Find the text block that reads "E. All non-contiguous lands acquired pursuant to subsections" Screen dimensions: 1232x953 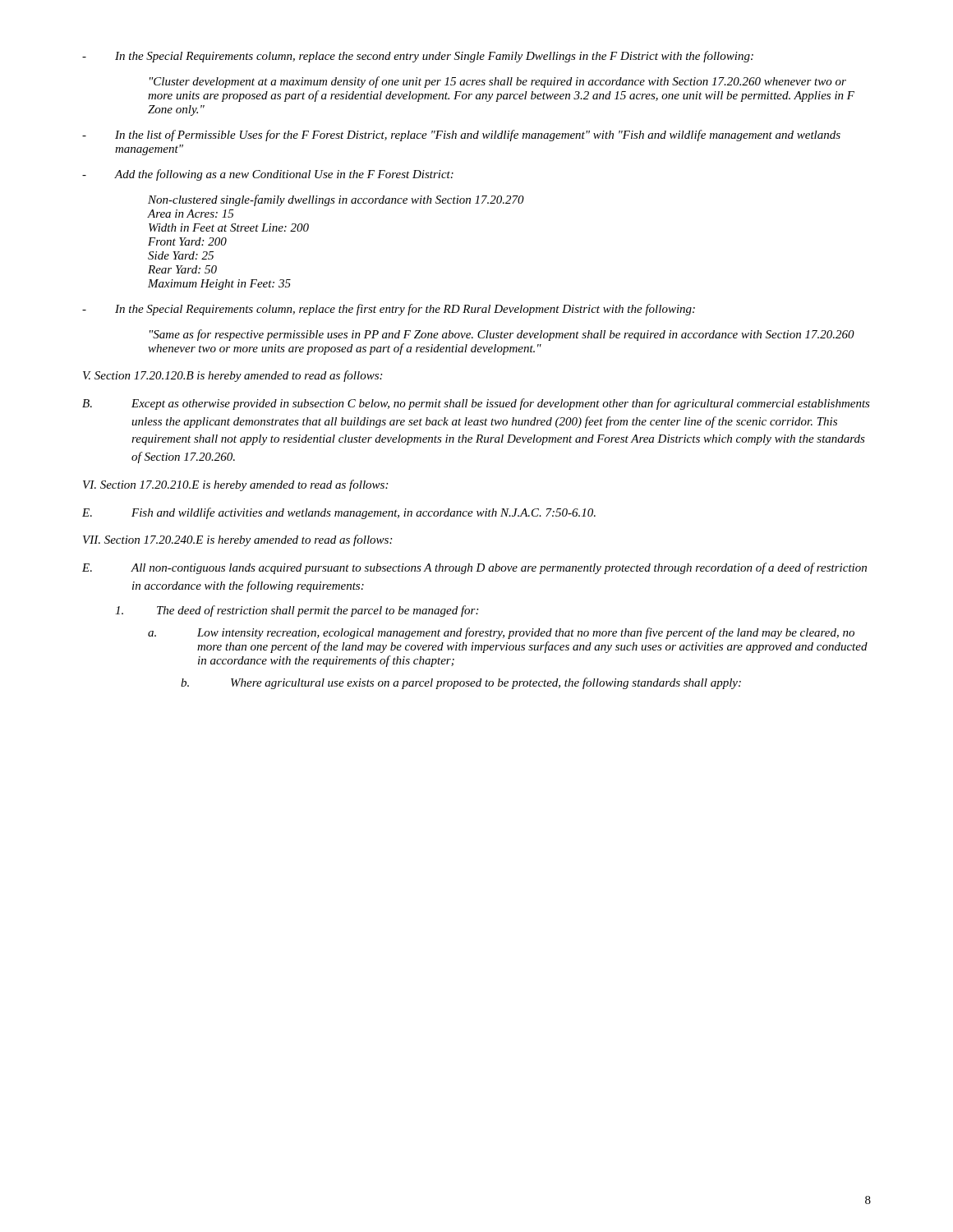[x=476, y=577]
